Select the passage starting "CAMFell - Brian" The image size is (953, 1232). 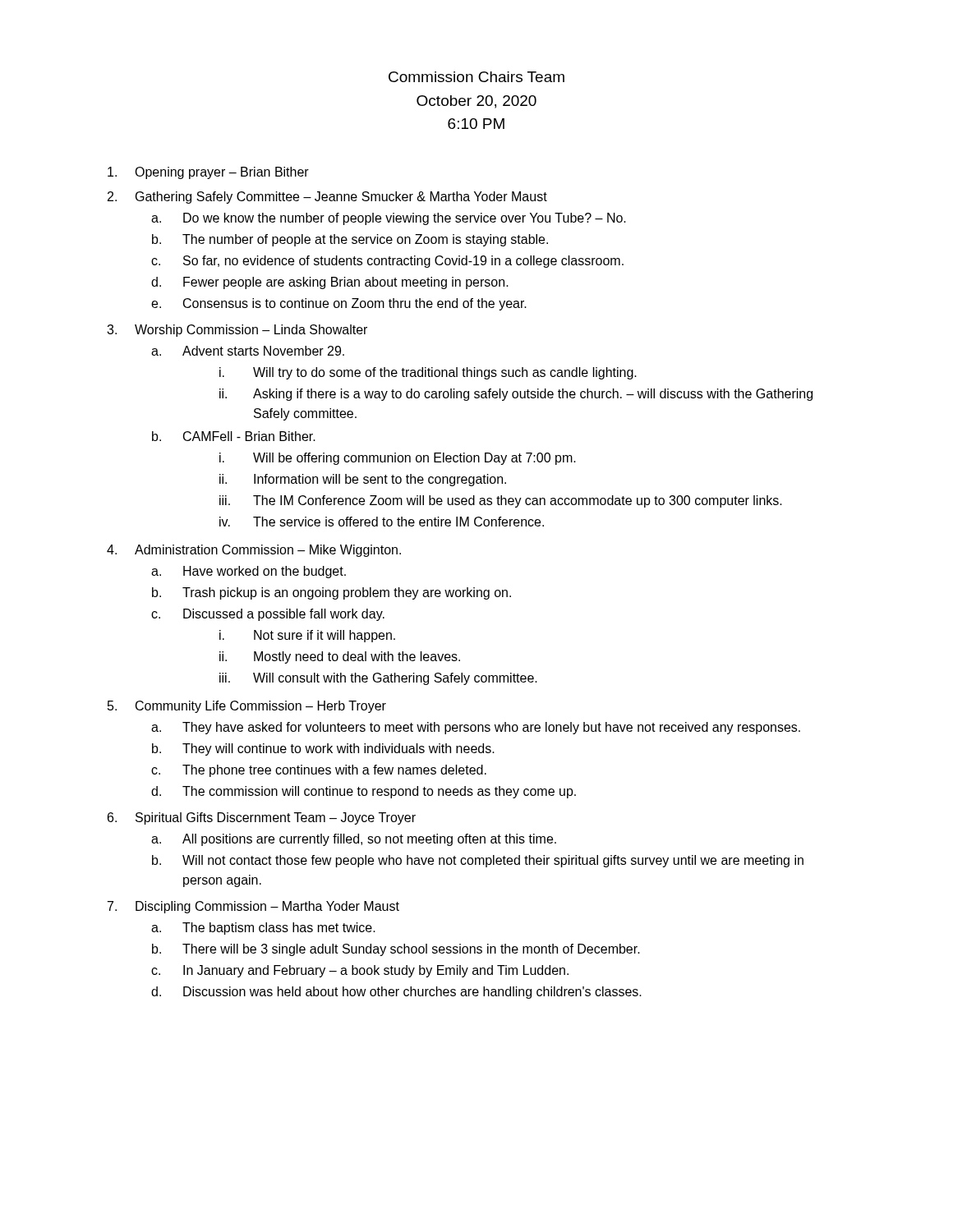[514, 480]
